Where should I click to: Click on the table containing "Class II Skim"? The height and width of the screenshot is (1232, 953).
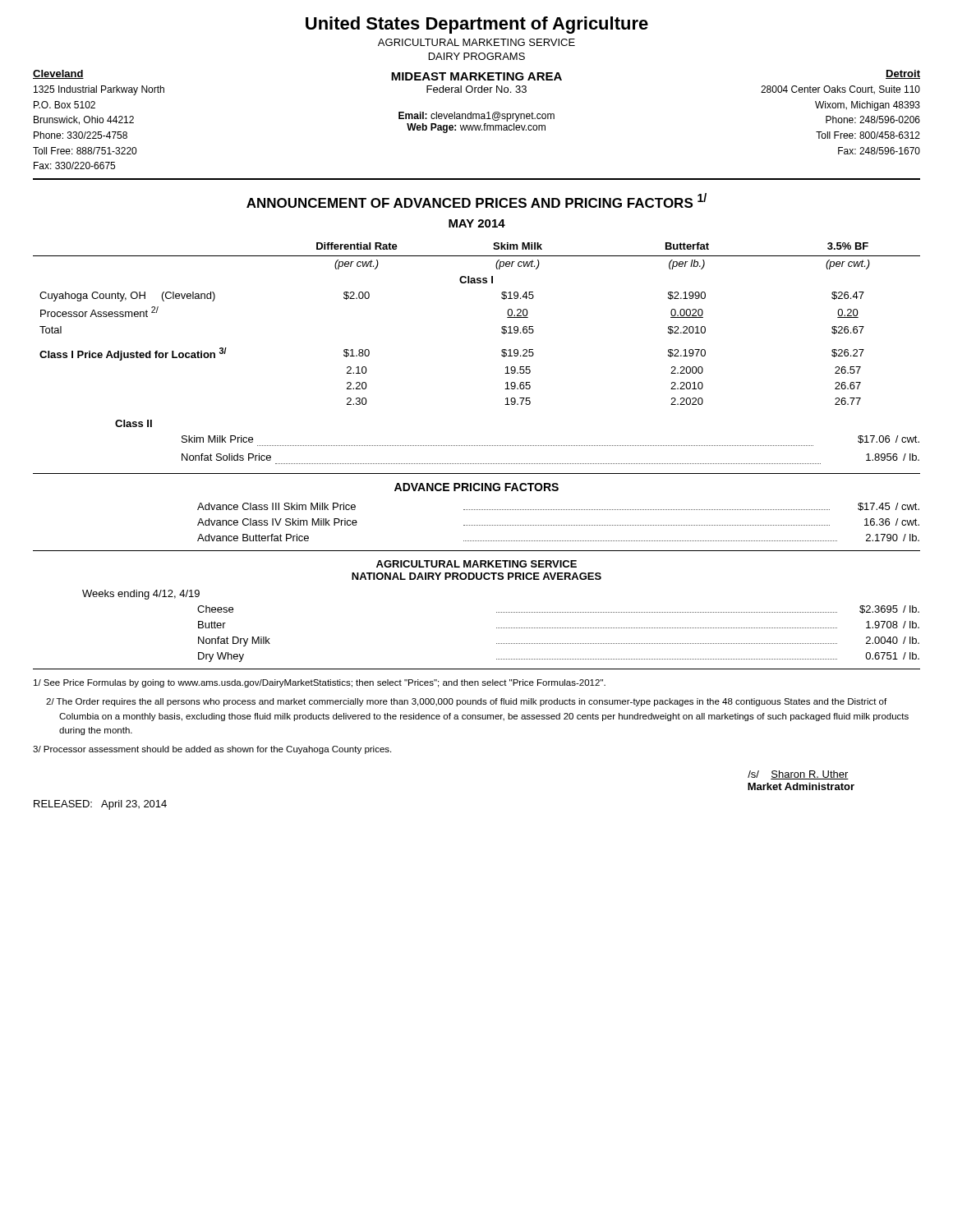[476, 442]
